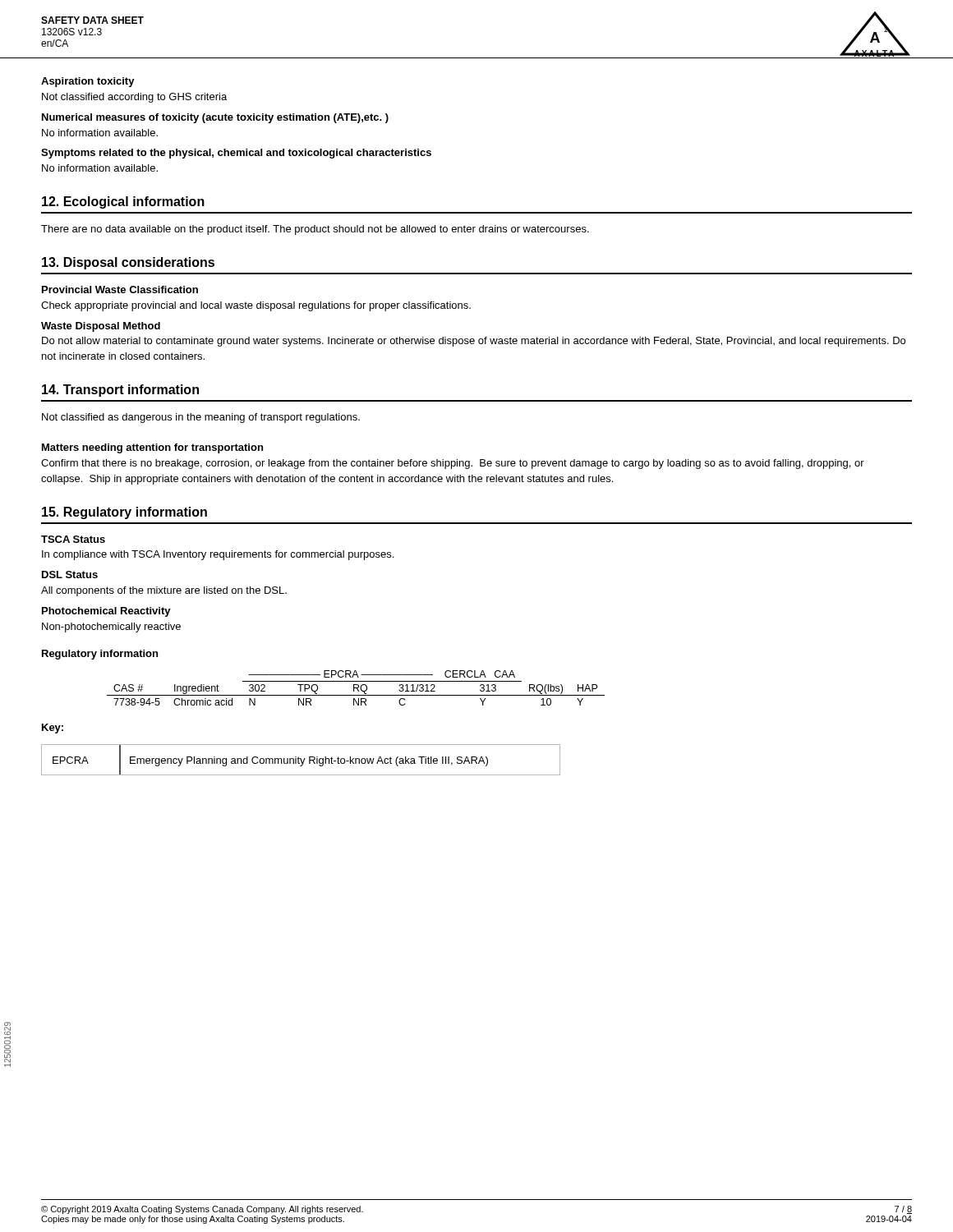Image resolution: width=953 pixels, height=1232 pixels.
Task: Find the block on this page that starts "Numerical measures of toxicity (acute toxicity estimation"
Action: click(x=215, y=125)
